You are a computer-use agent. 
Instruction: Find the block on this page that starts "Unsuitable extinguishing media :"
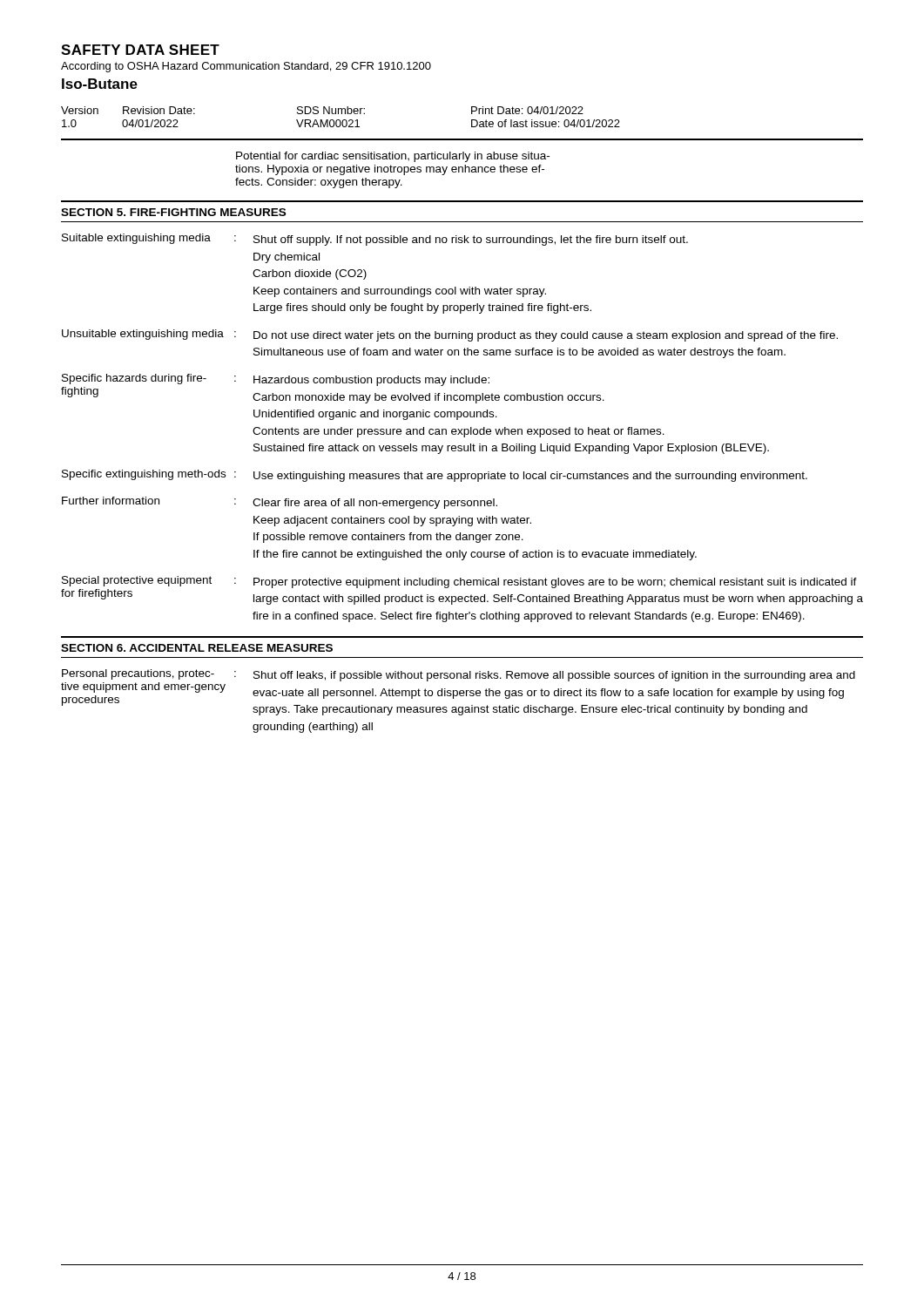pos(462,344)
